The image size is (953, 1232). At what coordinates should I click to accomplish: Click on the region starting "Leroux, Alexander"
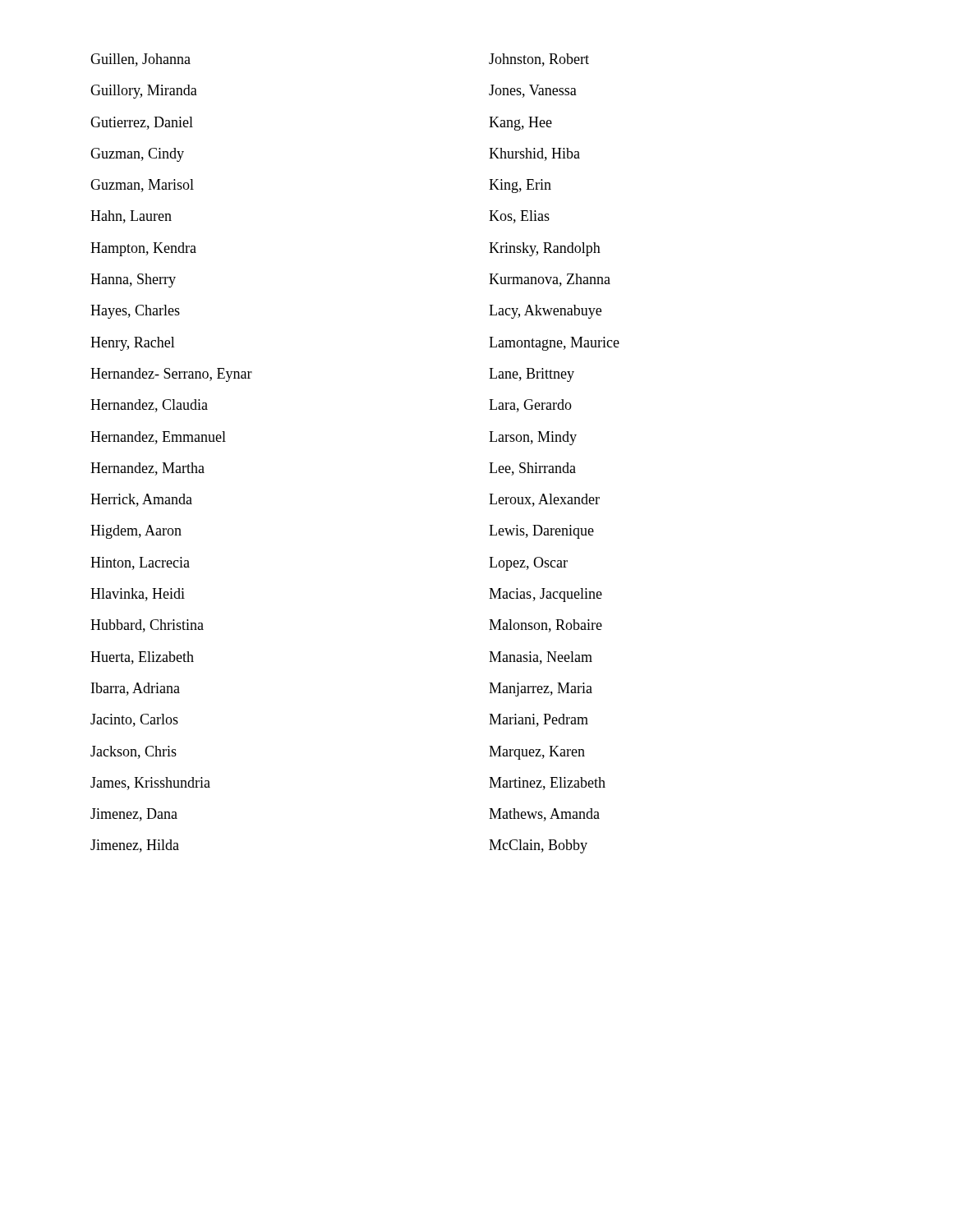(544, 500)
